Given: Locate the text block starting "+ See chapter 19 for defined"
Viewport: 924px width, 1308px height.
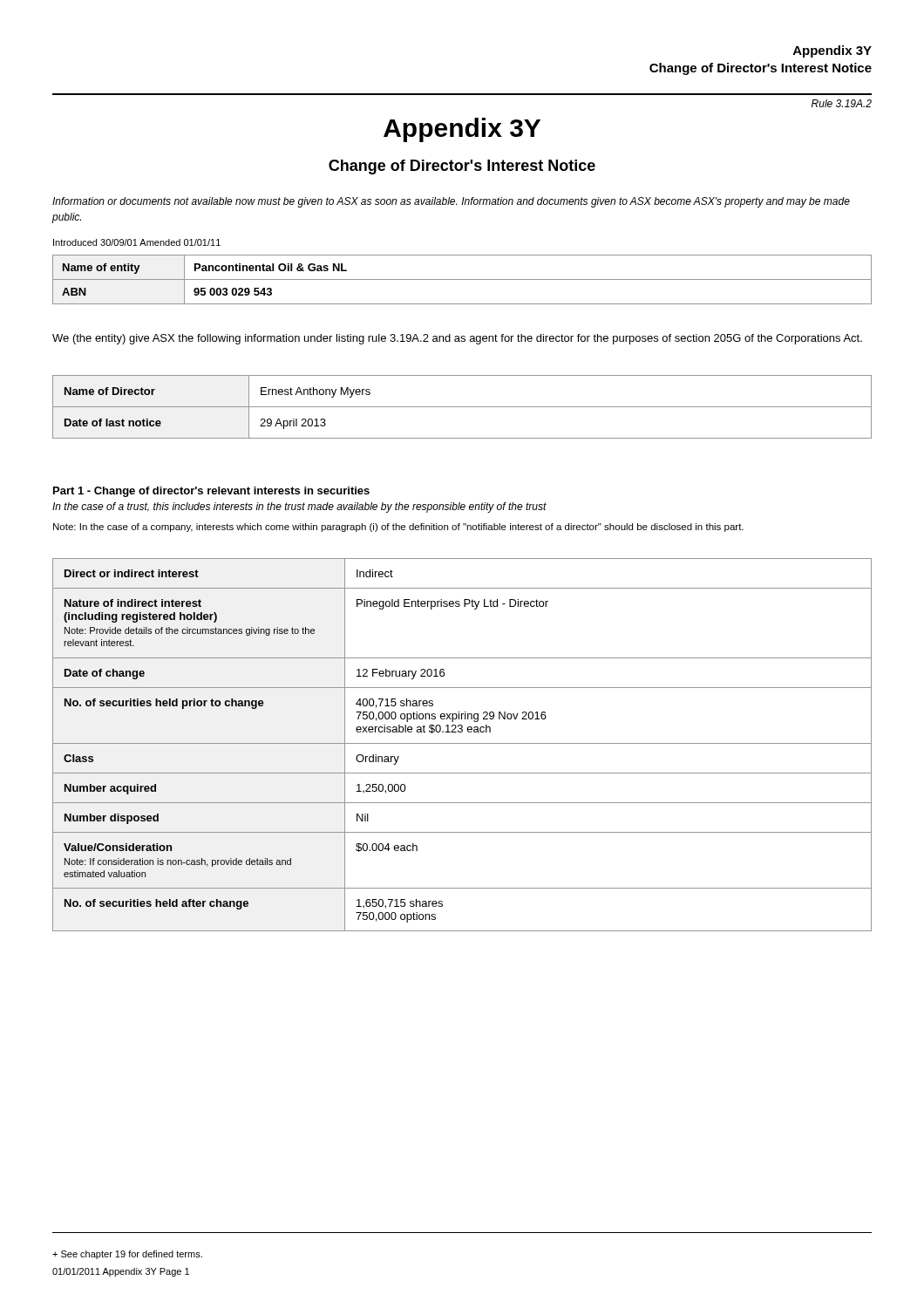Looking at the screenshot, I should click(128, 1254).
